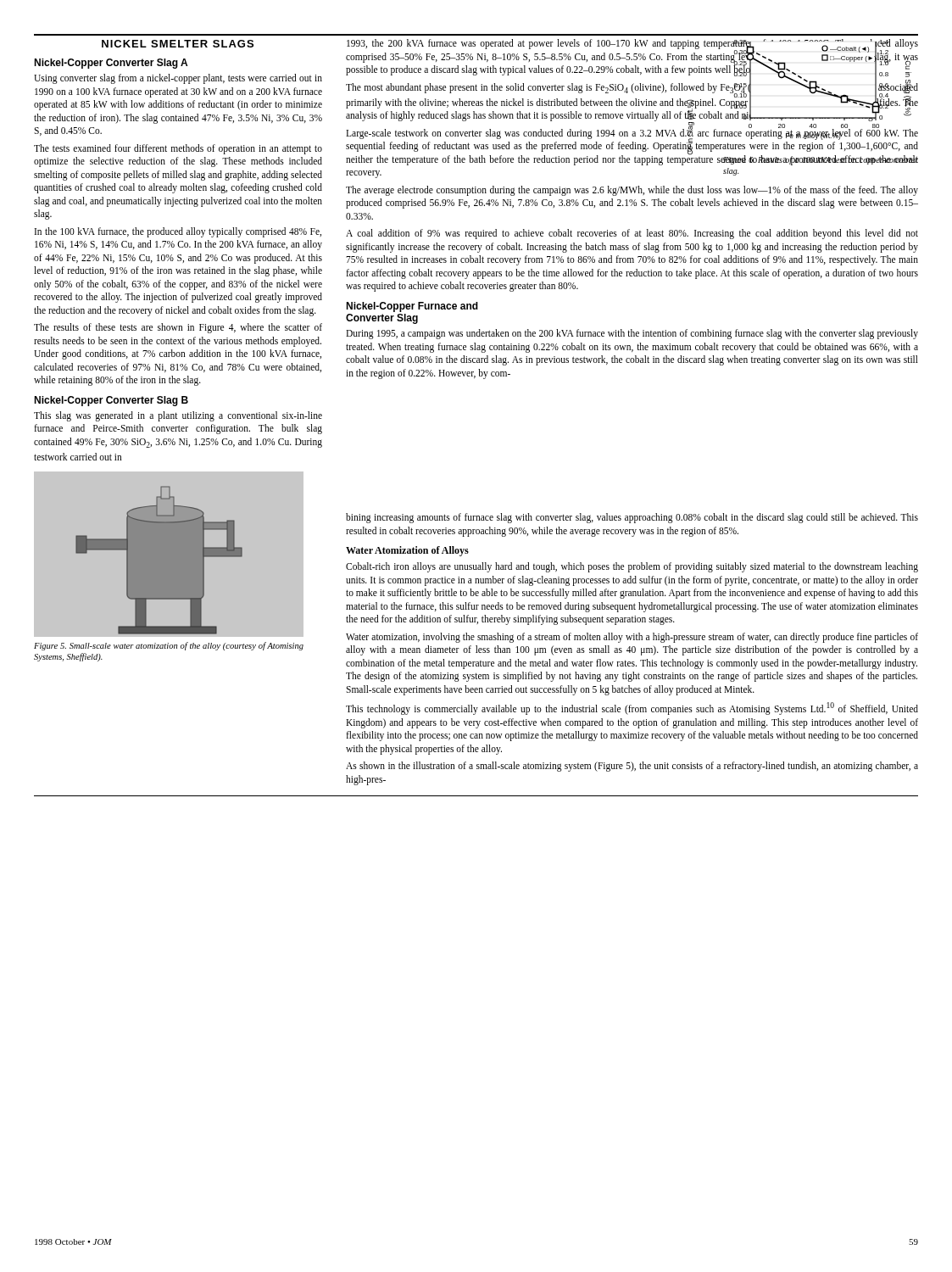This screenshot has height=1272, width=952.
Task: Find the block starting "Figure 5. Small-scale"
Action: click(x=169, y=652)
